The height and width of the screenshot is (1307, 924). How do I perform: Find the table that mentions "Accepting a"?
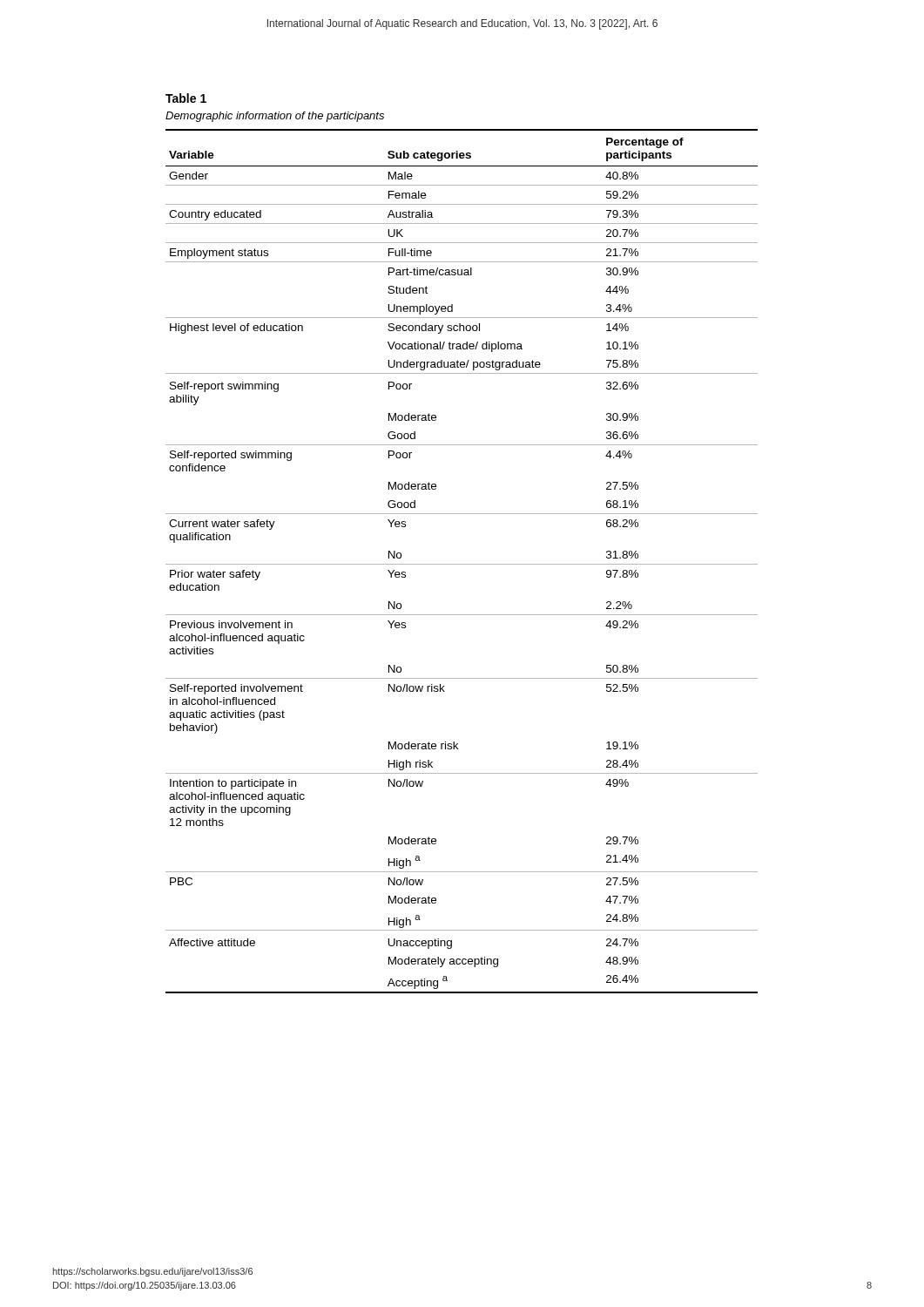coord(462,561)
